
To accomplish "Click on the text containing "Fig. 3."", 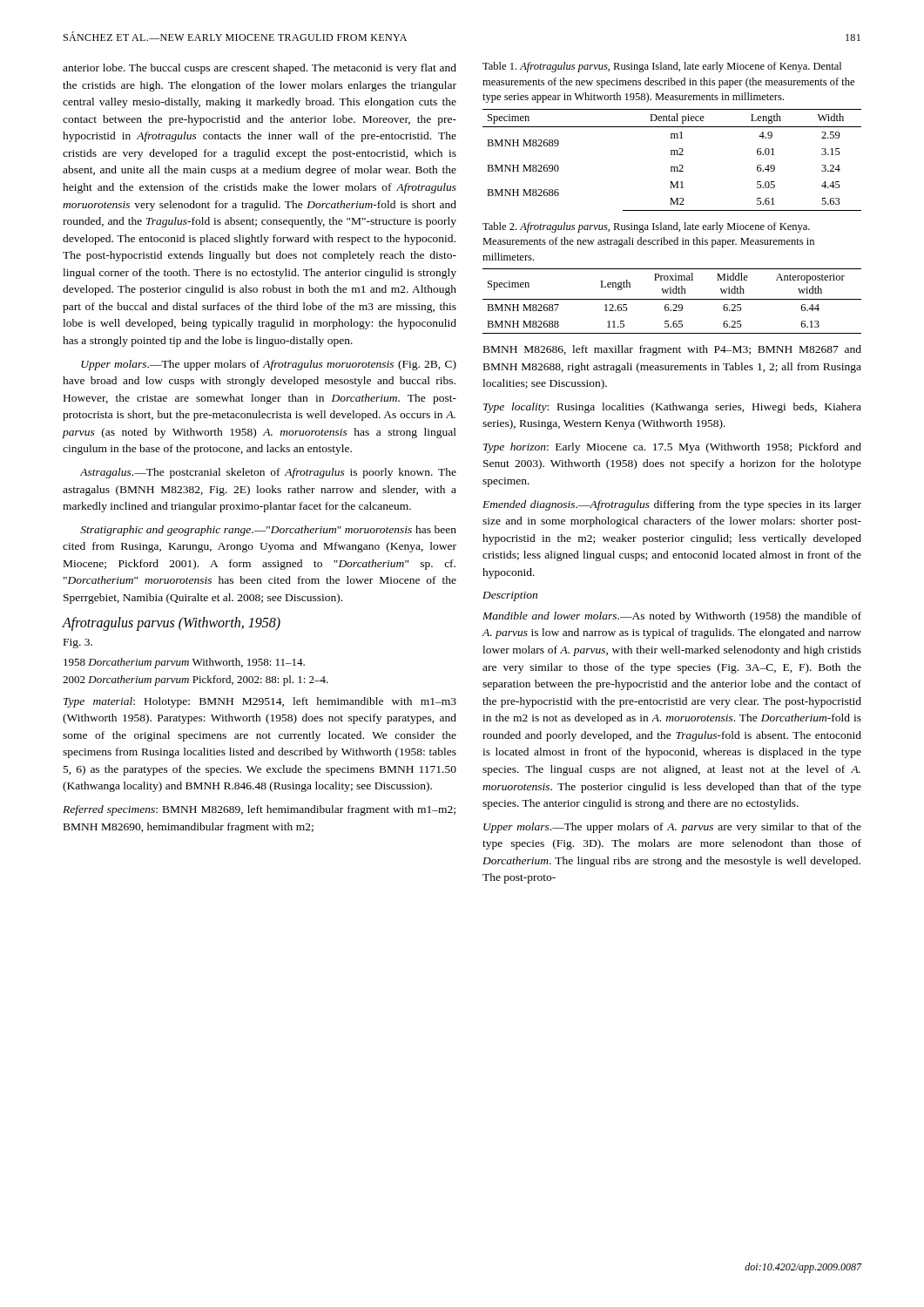I will [x=78, y=643].
